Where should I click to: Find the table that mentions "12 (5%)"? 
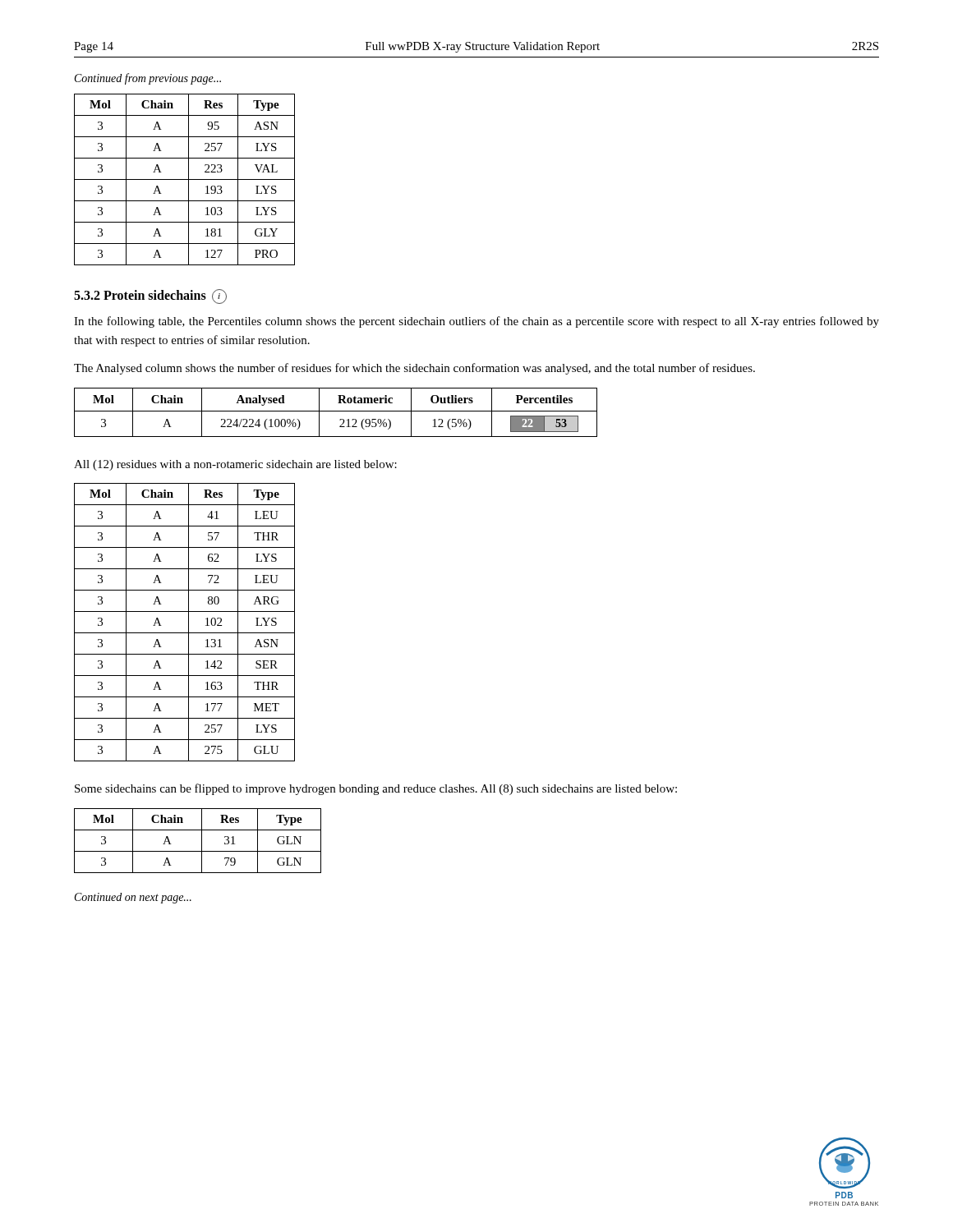coord(476,412)
